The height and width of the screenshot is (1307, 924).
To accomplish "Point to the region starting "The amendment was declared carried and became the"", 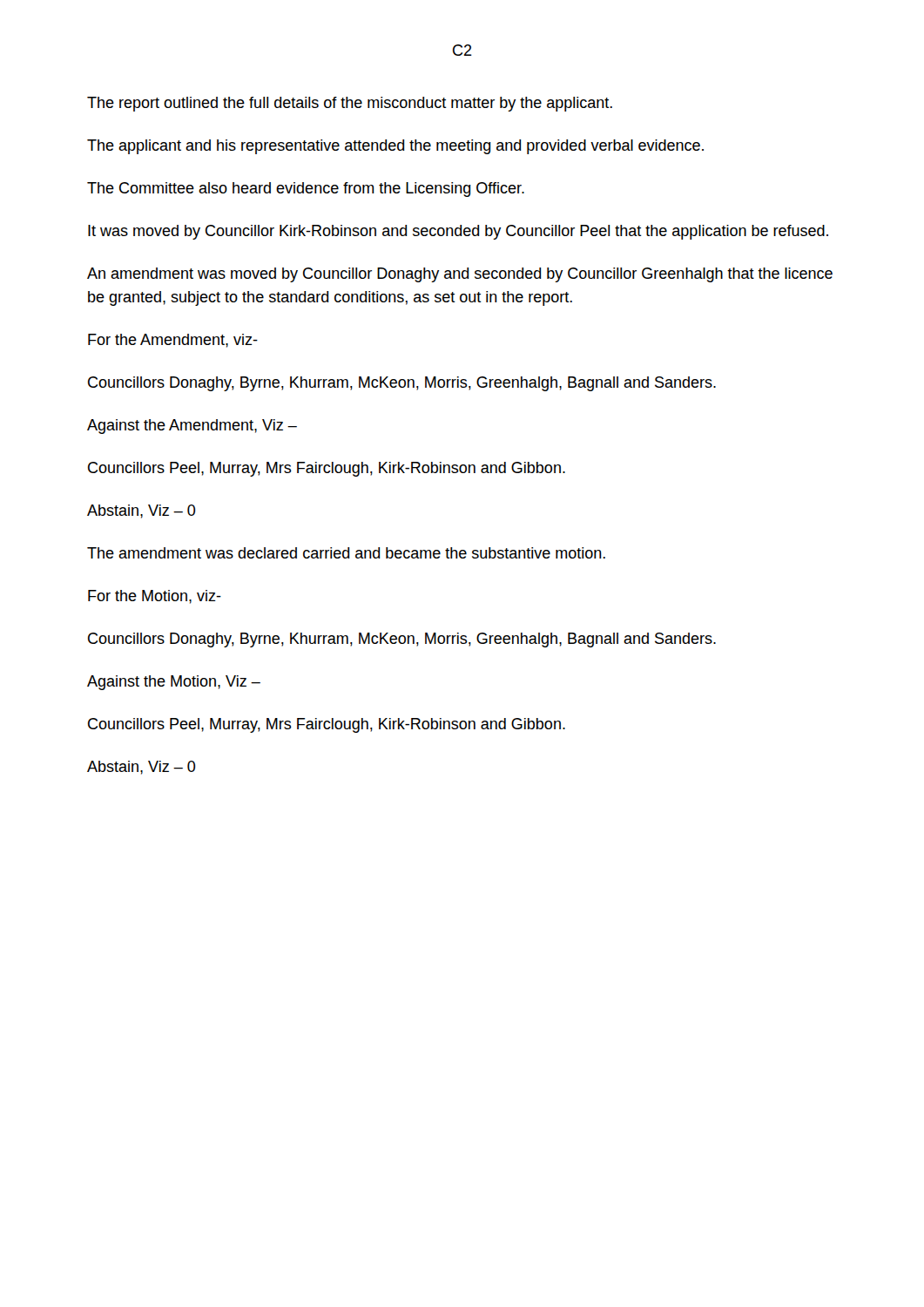I will [347, 553].
